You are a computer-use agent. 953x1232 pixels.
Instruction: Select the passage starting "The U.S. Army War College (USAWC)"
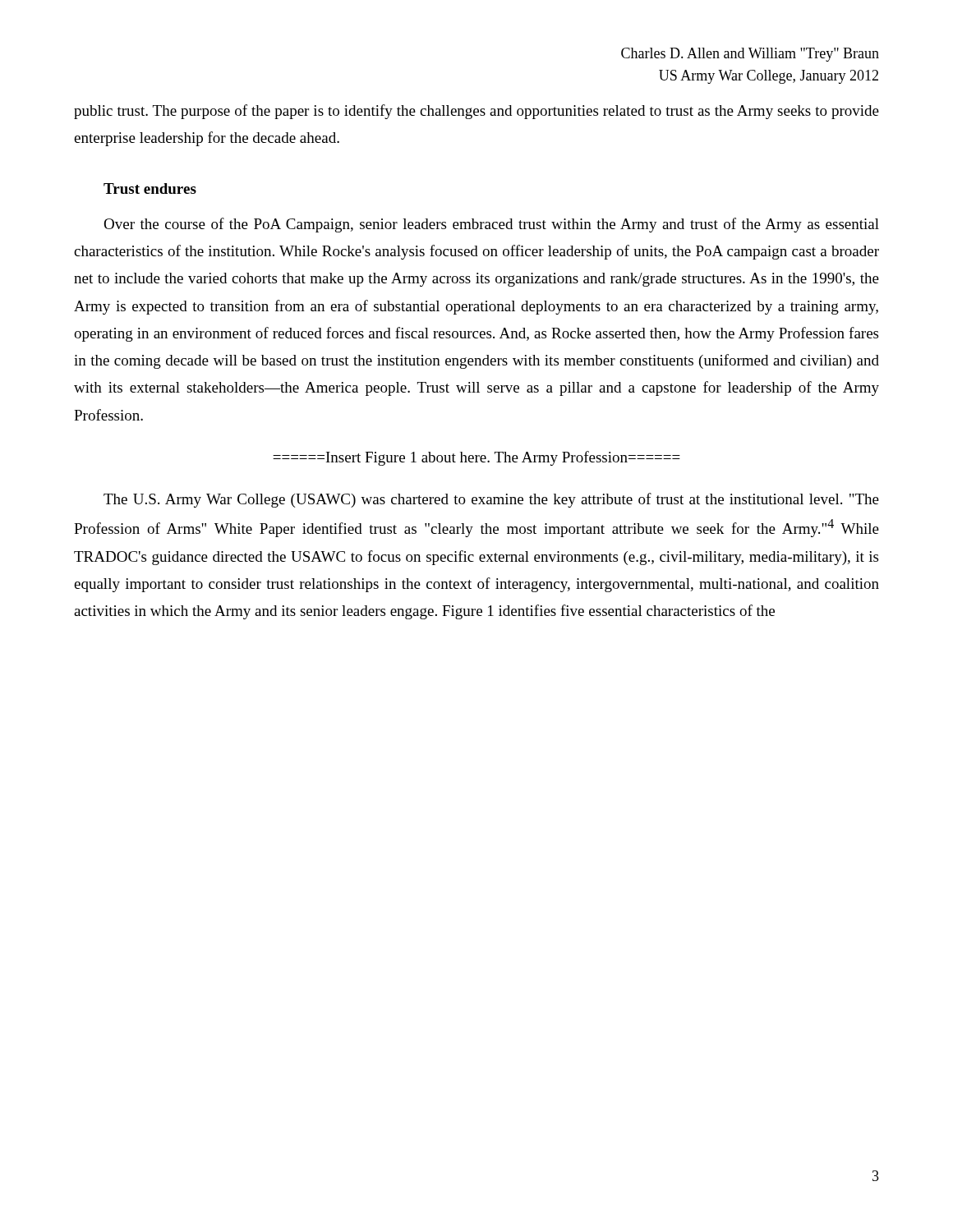point(476,555)
